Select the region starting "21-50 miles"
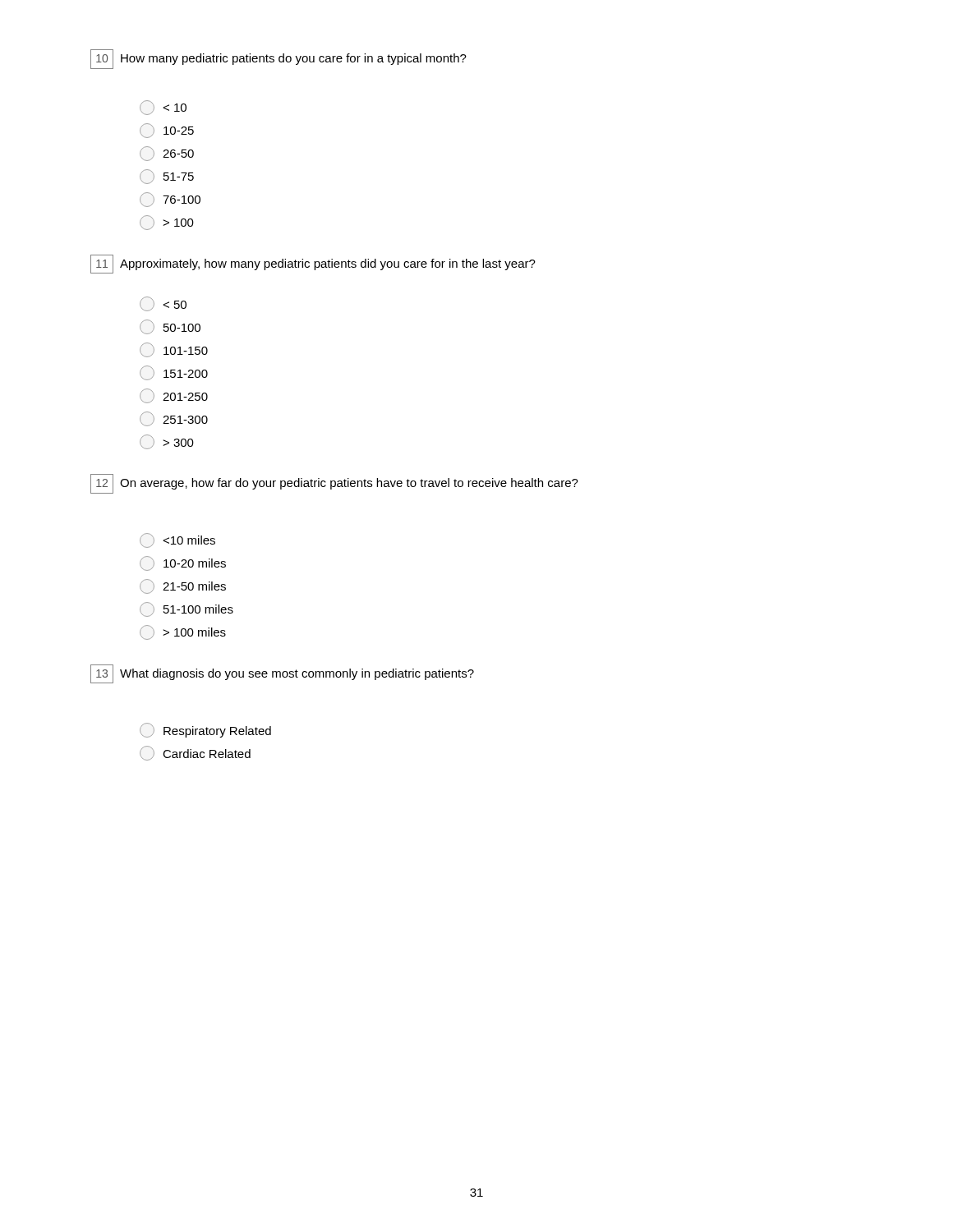The image size is (953, 1232). (x=183, y=586)
